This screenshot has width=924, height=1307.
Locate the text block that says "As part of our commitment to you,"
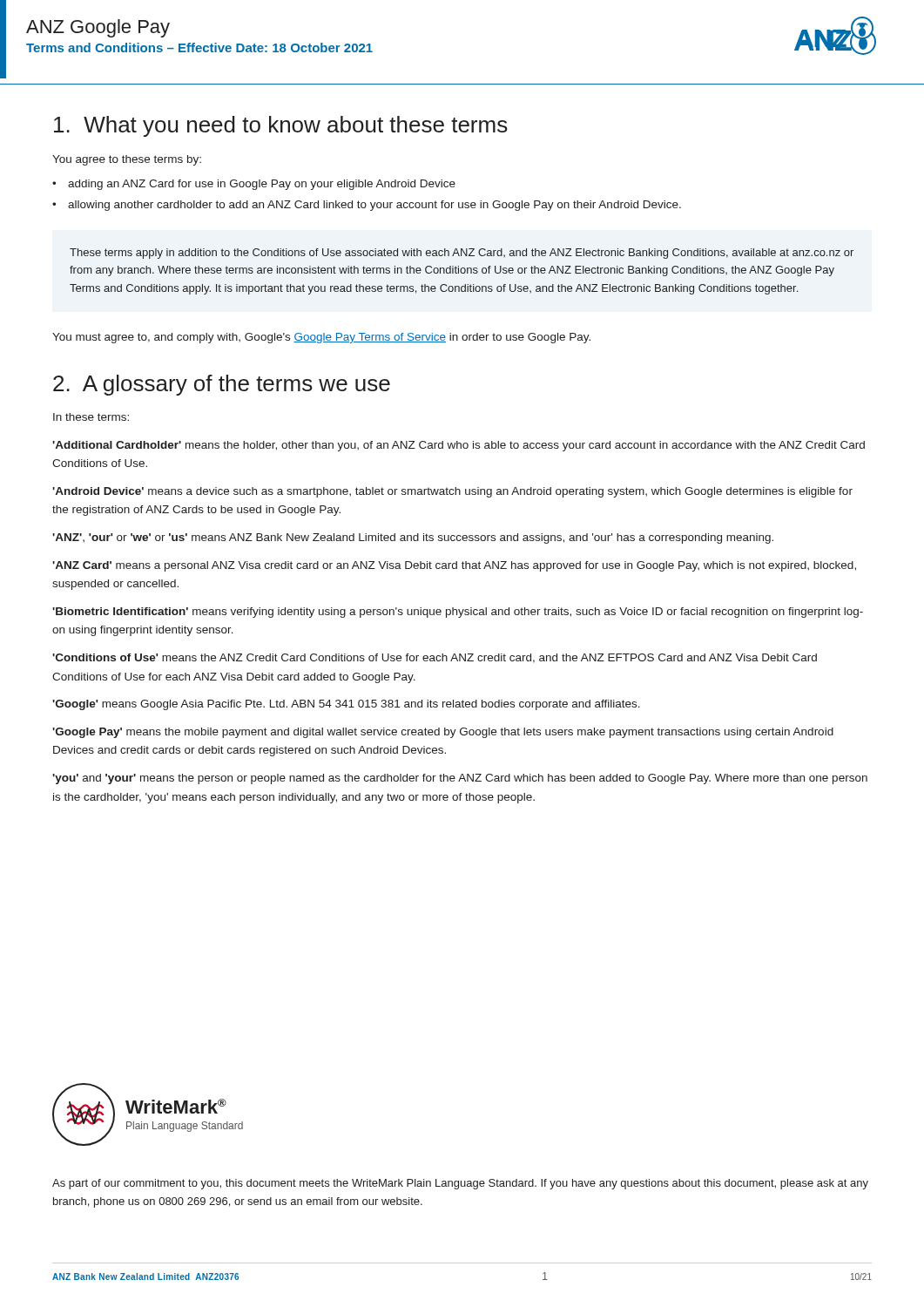(x=460, y=1192)
